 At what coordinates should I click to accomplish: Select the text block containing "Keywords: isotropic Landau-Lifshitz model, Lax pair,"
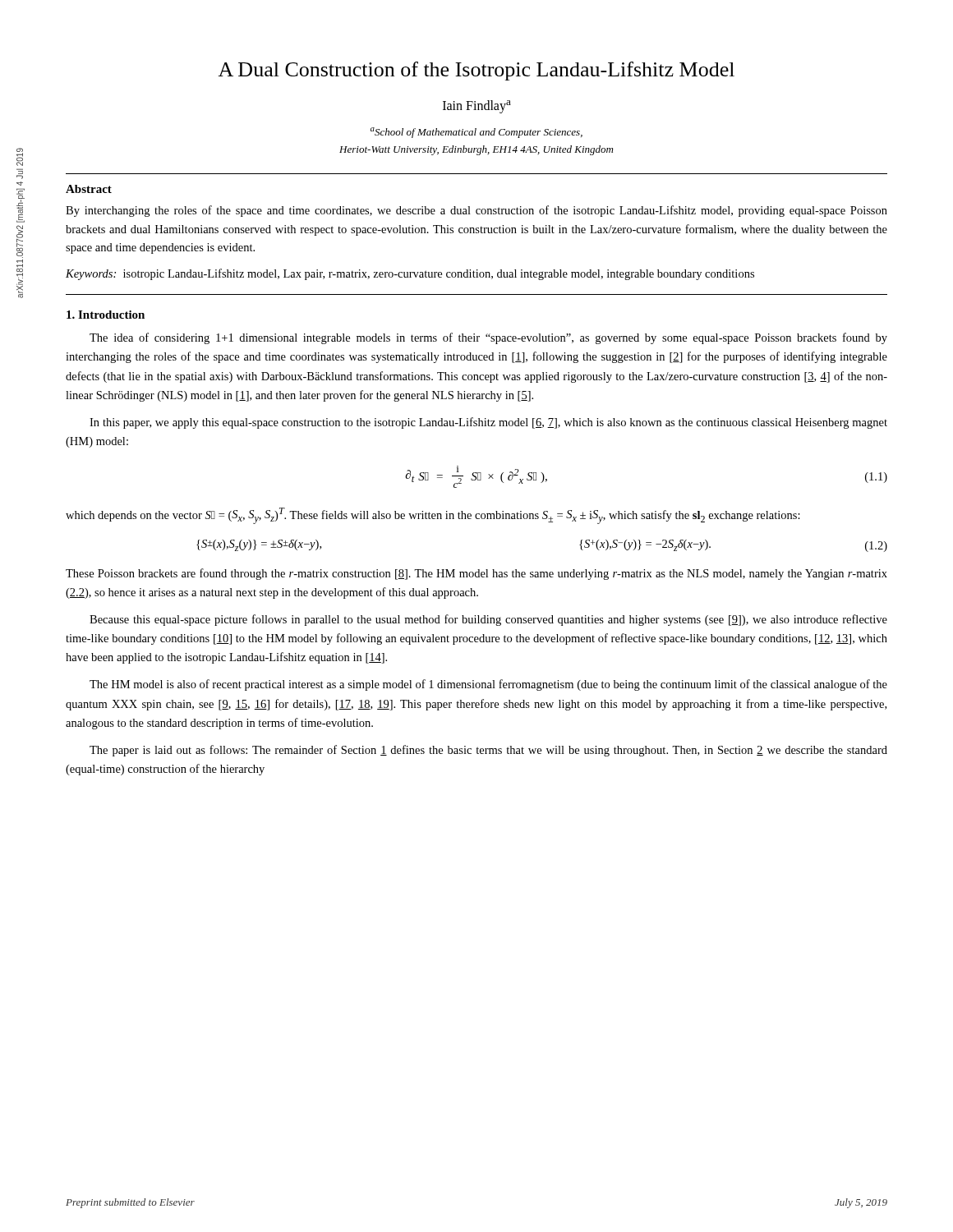pyautogui.click(x=410, y=273)
